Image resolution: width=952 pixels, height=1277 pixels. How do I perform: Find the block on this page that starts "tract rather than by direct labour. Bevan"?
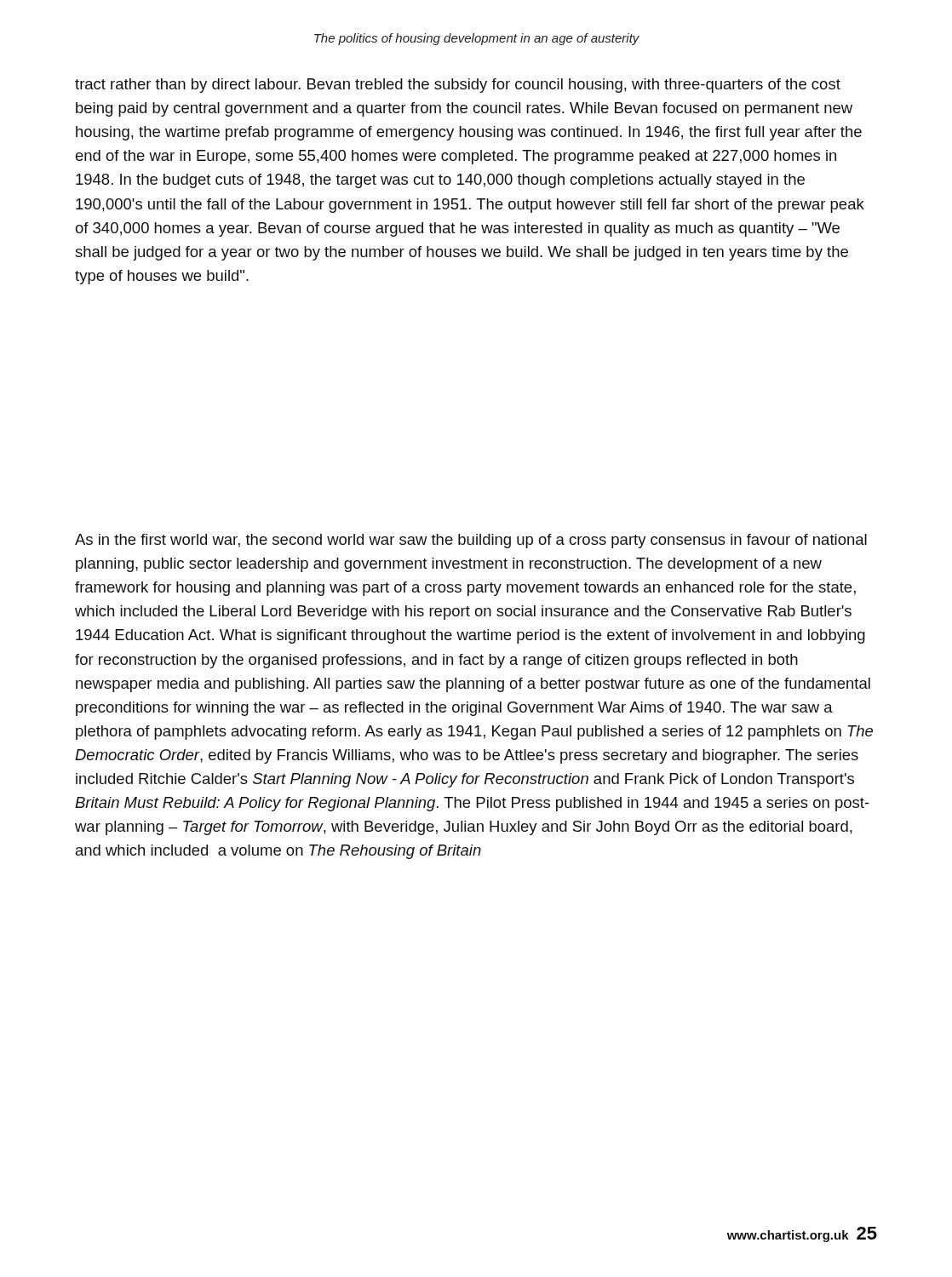469,180
